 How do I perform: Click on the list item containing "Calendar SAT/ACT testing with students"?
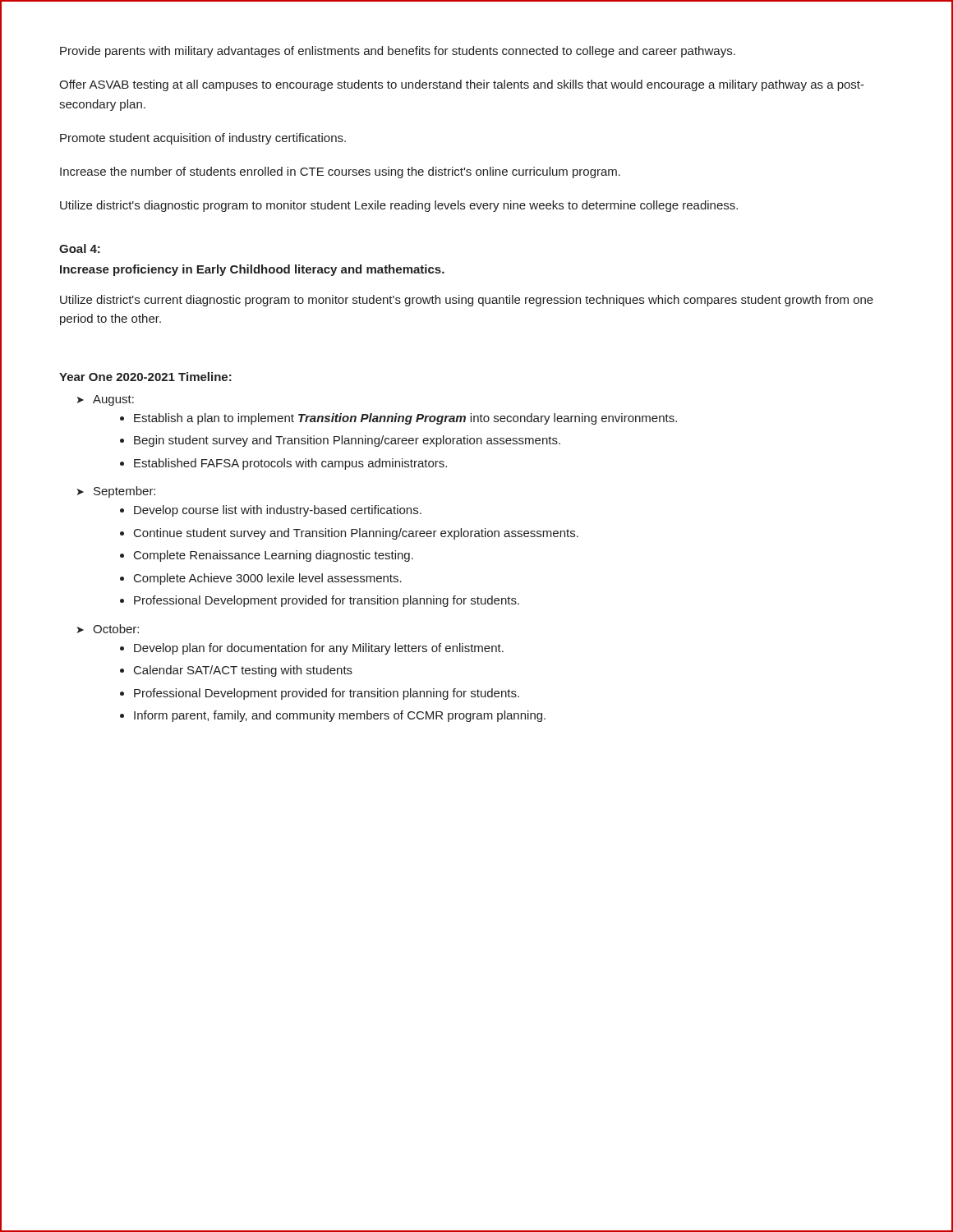pos(243,670)
